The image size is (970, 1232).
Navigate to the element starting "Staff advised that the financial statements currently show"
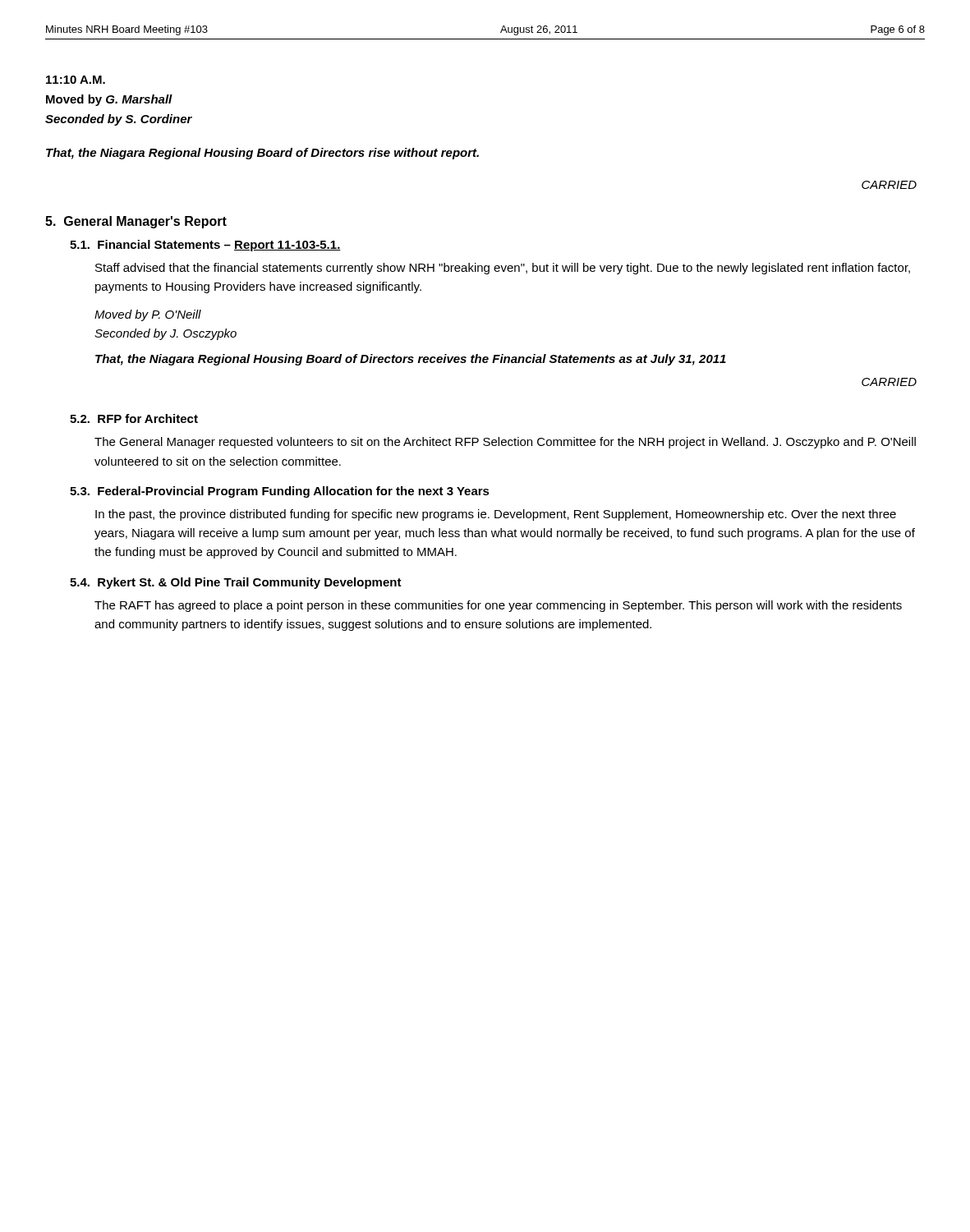pos(503,276)
